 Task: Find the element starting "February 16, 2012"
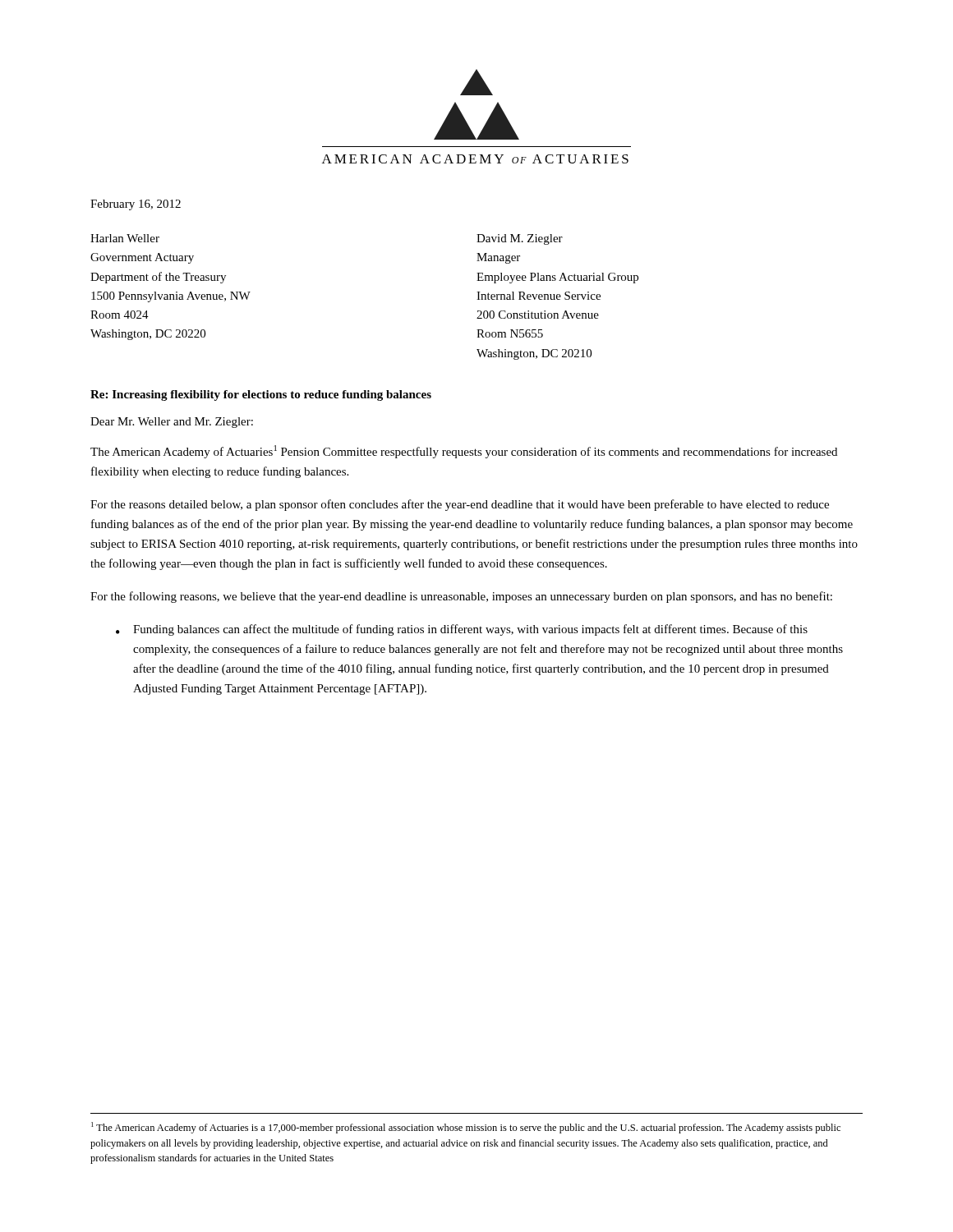(x=136, y=204)
